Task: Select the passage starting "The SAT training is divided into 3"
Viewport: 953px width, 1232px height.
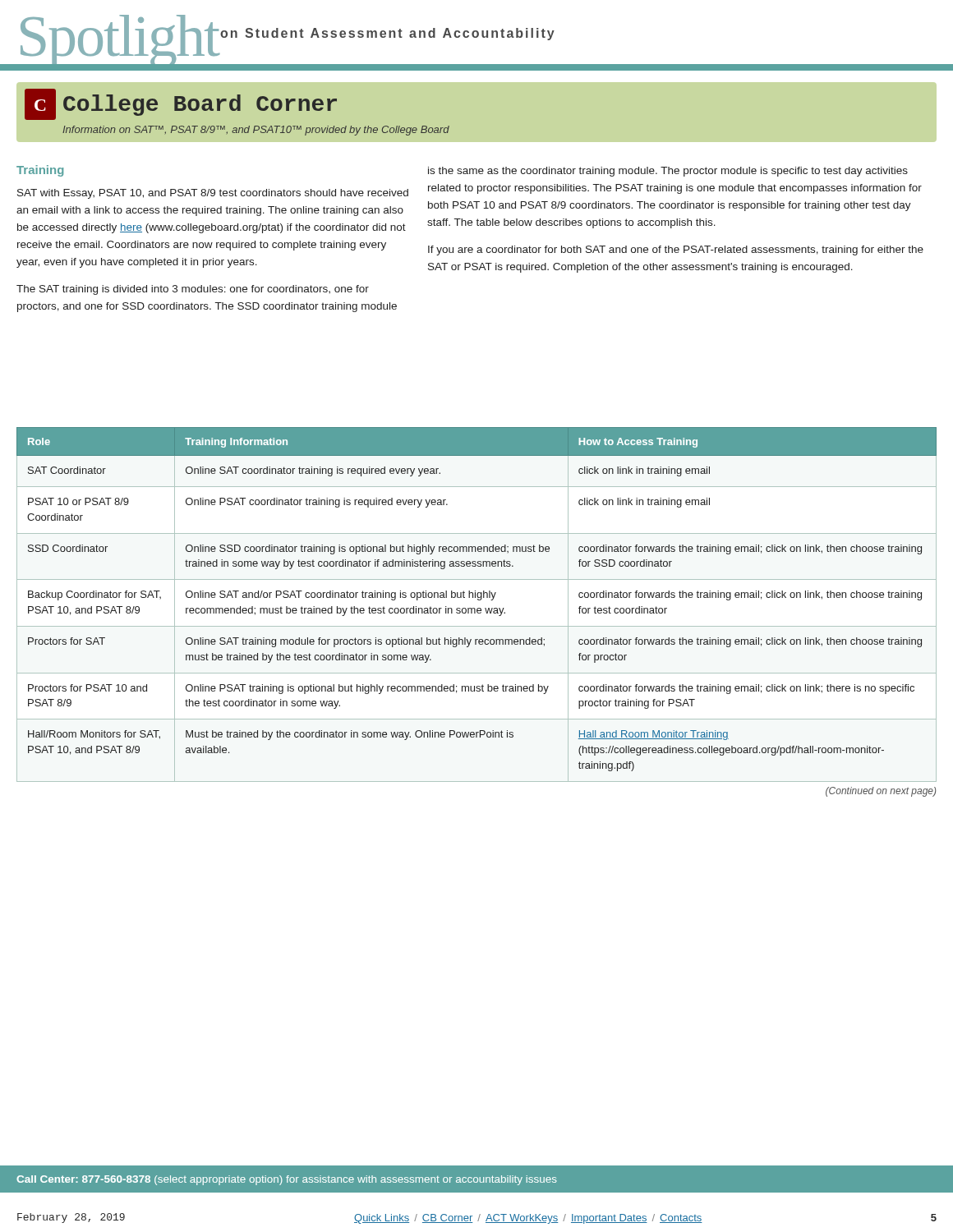Action: pyautogui.click(x=207, y=297)
